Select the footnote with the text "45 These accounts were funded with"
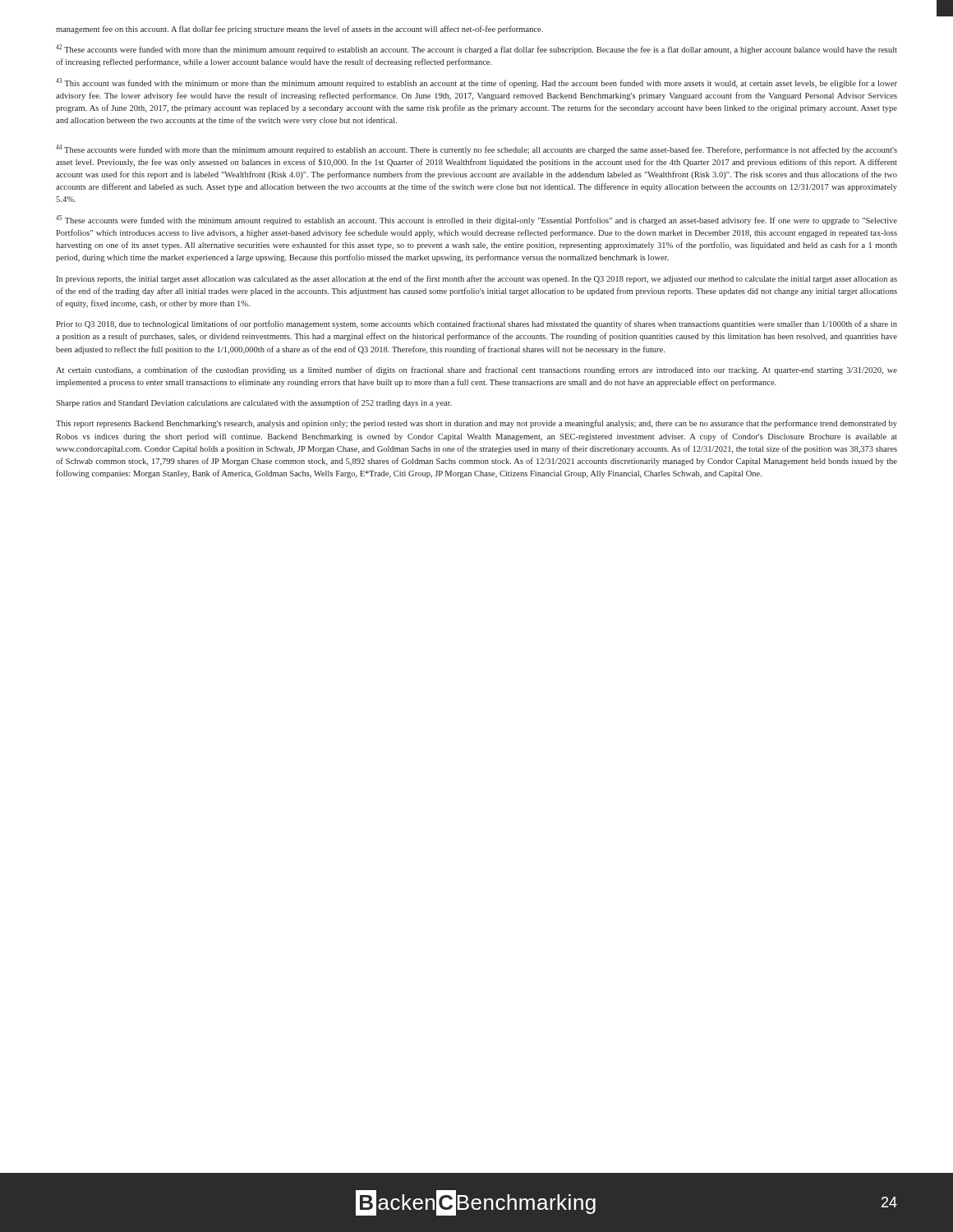Screen dimensions: 1232x953 tap(476, 238)
